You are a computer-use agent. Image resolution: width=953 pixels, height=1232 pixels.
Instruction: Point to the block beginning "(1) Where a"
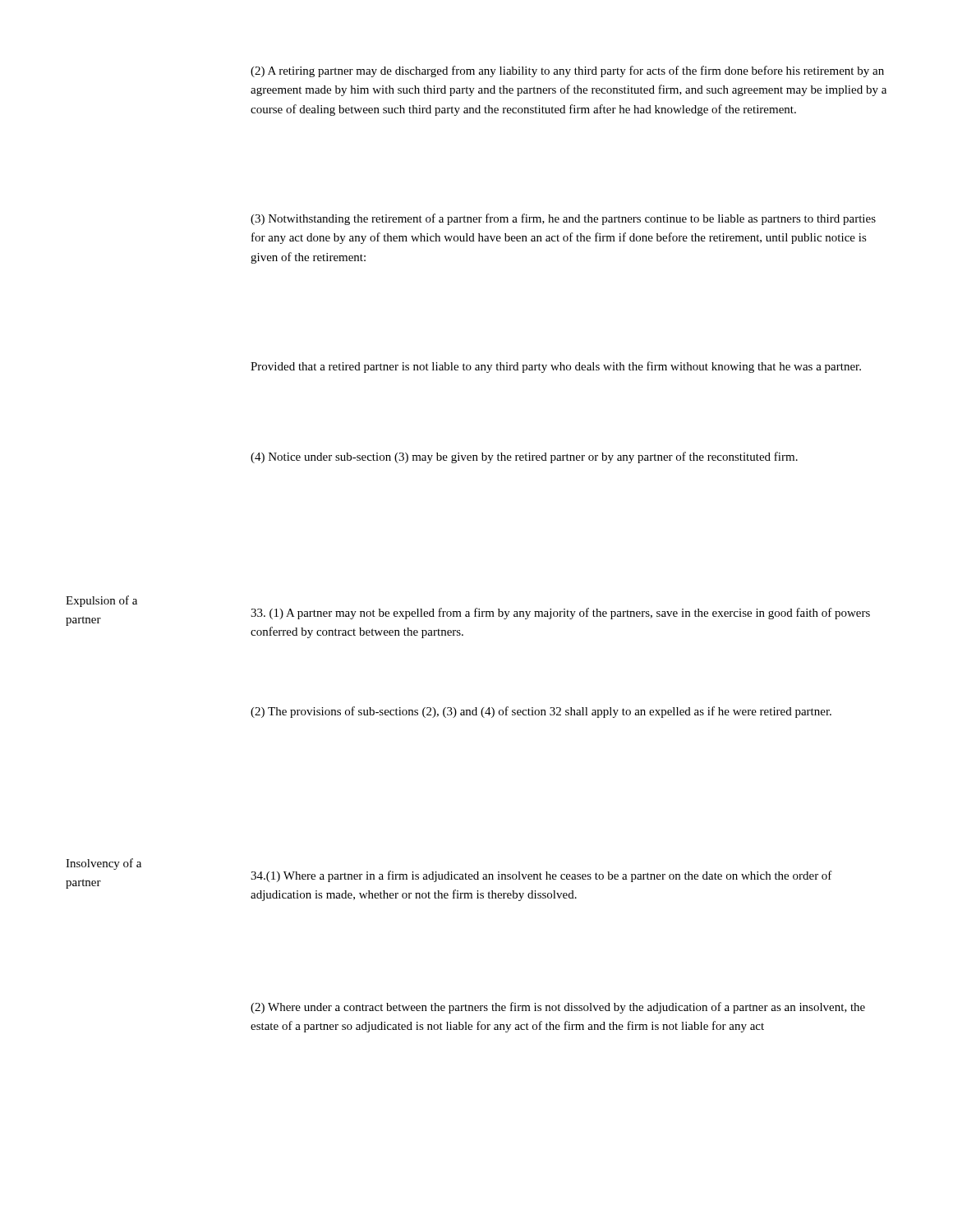(x=569, y=886)
